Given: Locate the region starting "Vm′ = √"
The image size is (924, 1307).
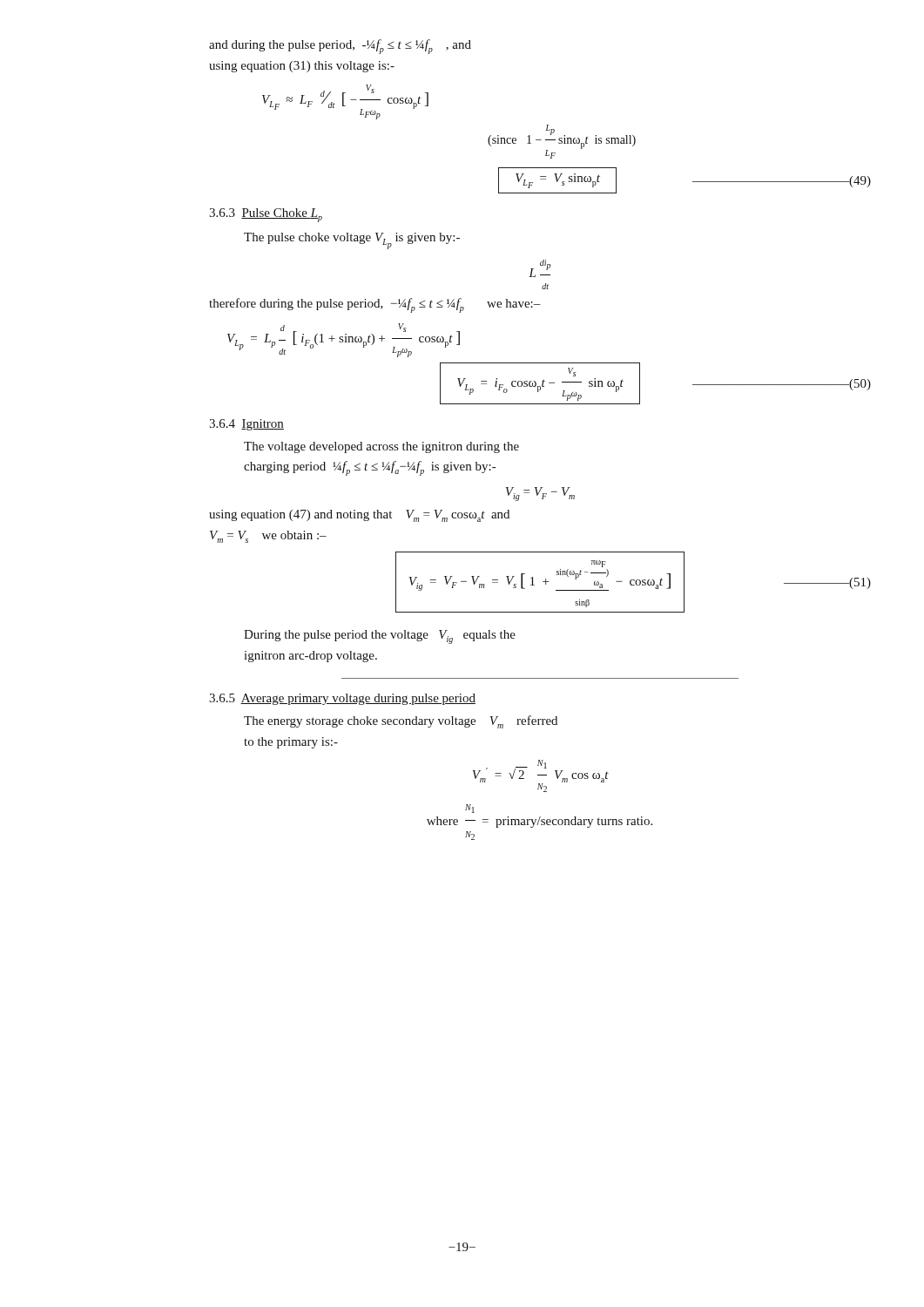Looking at the screenshot, I should coord(540,776).
